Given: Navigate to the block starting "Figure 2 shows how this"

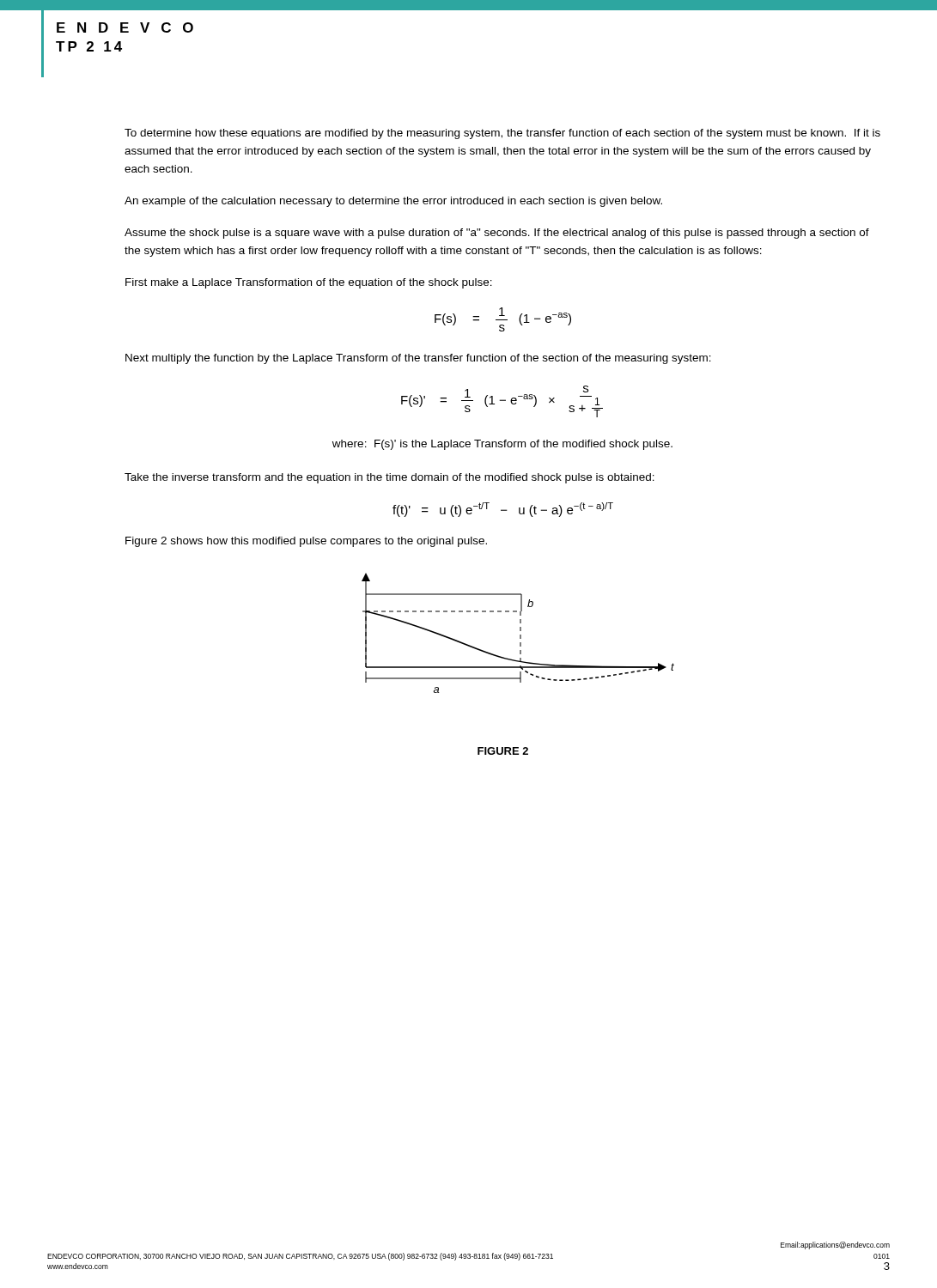Looking at the screenshot, I should point(306,541).
